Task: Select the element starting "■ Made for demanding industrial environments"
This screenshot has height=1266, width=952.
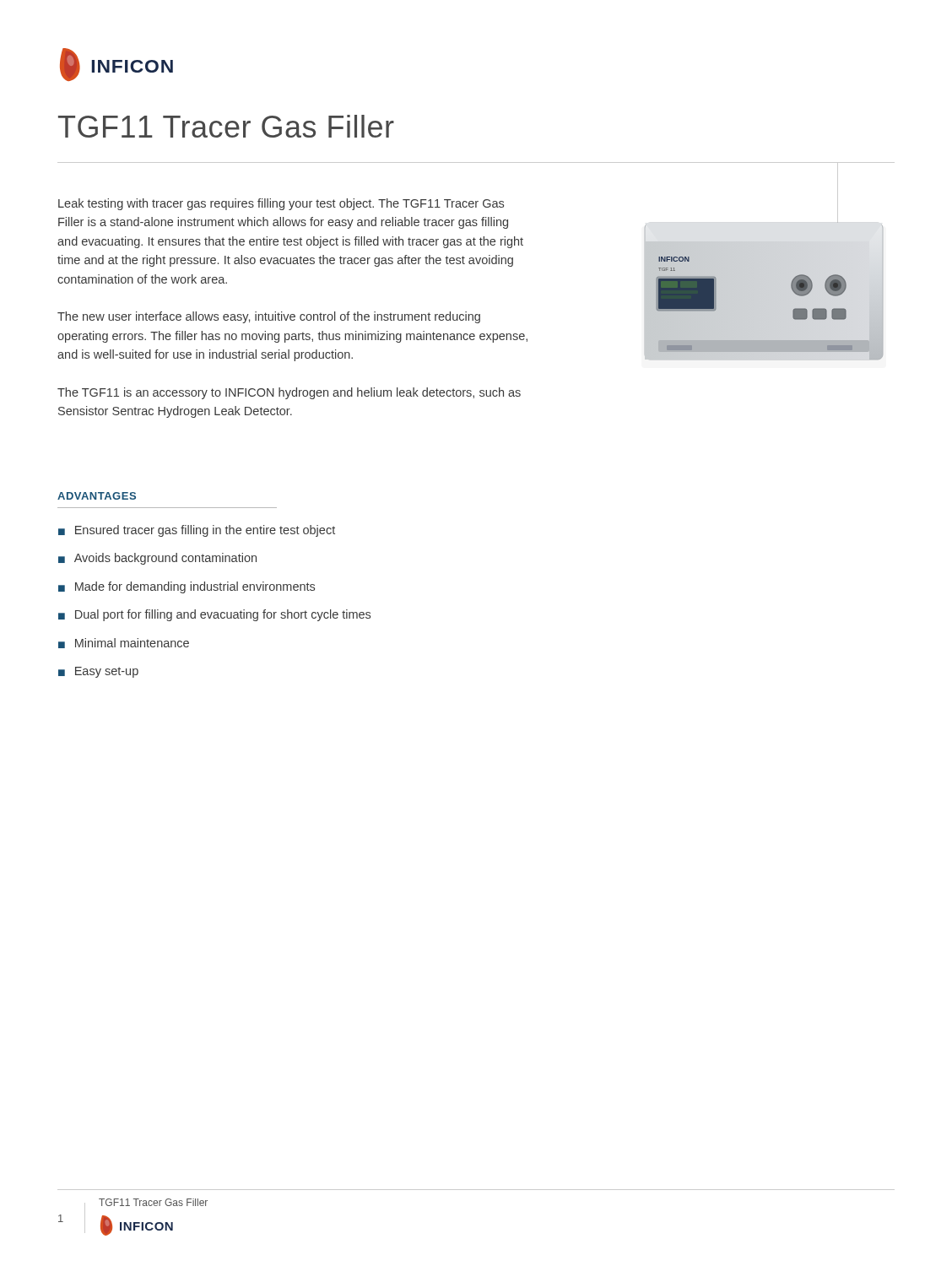Action: click(186, 588)
